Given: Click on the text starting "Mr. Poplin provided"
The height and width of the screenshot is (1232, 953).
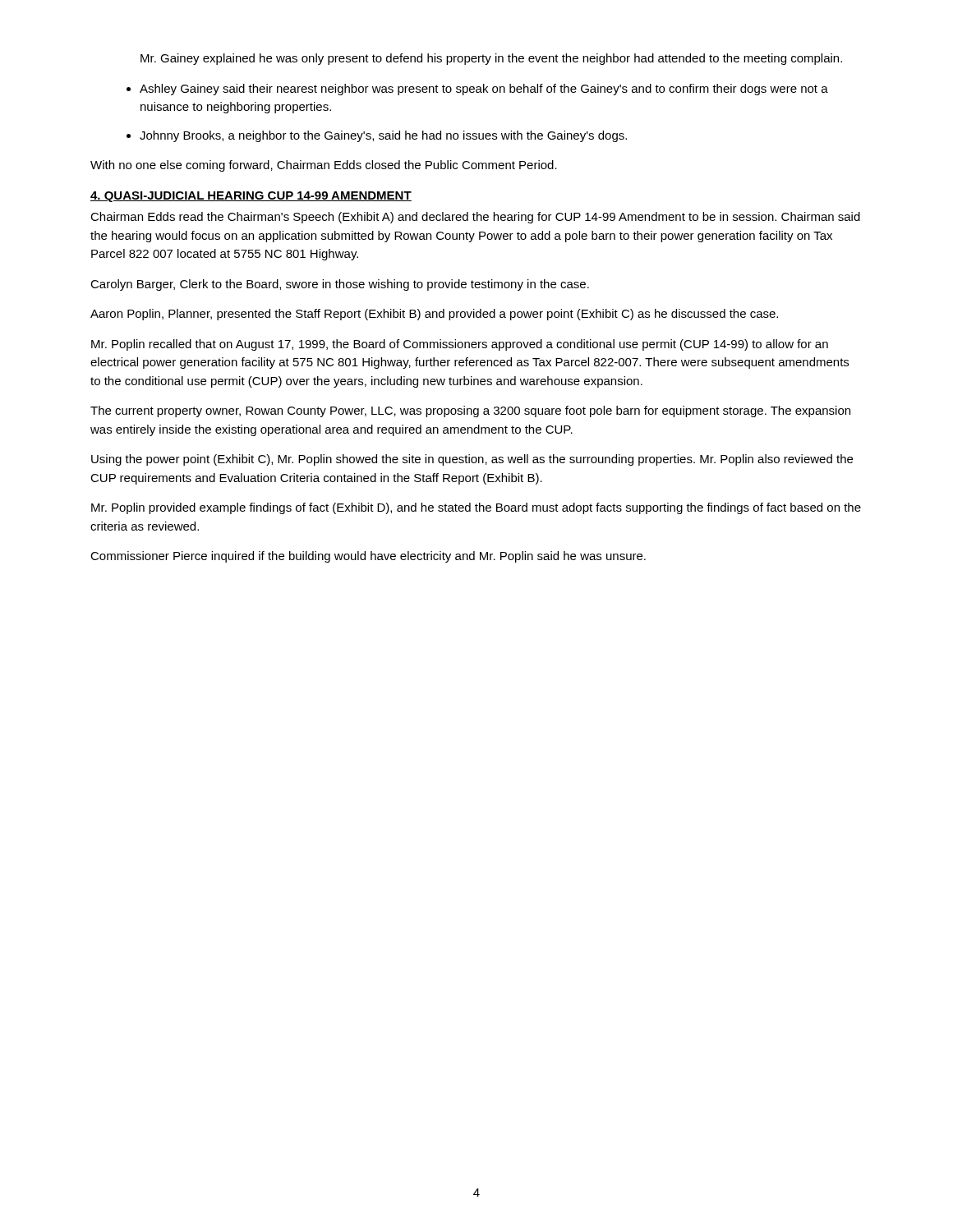Looking at the screenshot, I should point(476,517).
